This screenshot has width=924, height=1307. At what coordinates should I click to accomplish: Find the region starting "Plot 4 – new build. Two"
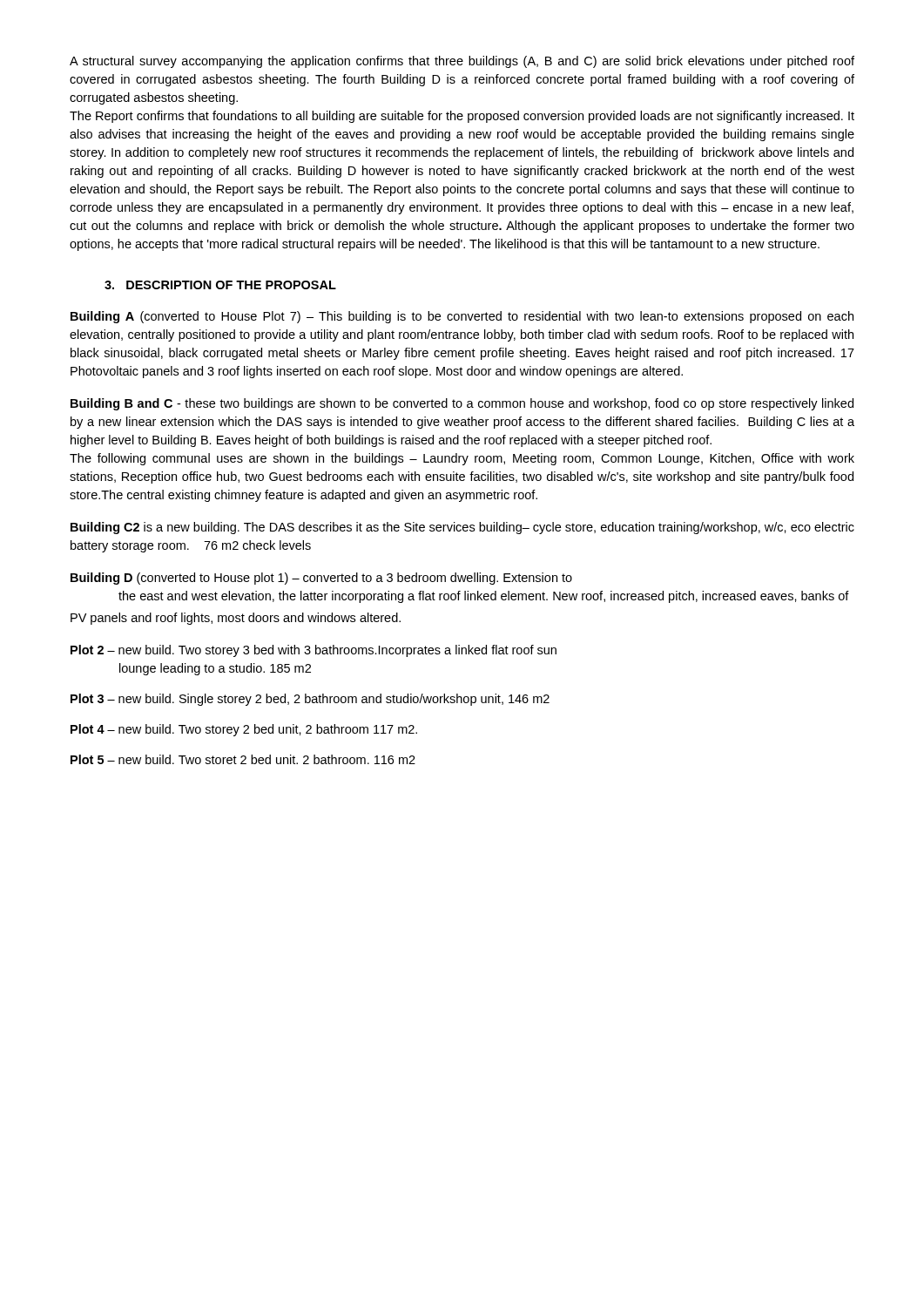click(244, 730)
